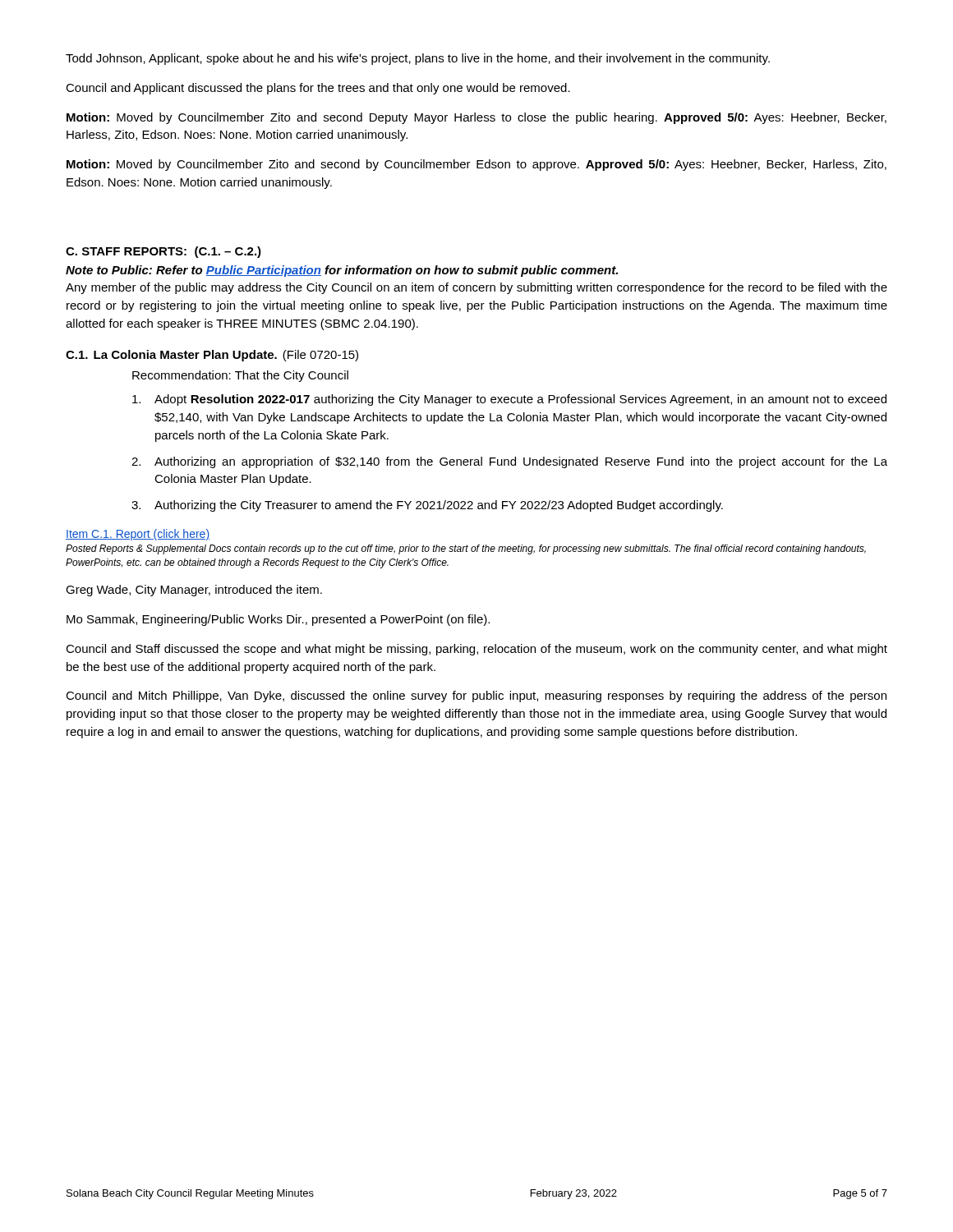The image size is (953, 1232).
Task: Find the text block that reads "Council and Applicant discussed the"
Action: click(x=318, y=87)
